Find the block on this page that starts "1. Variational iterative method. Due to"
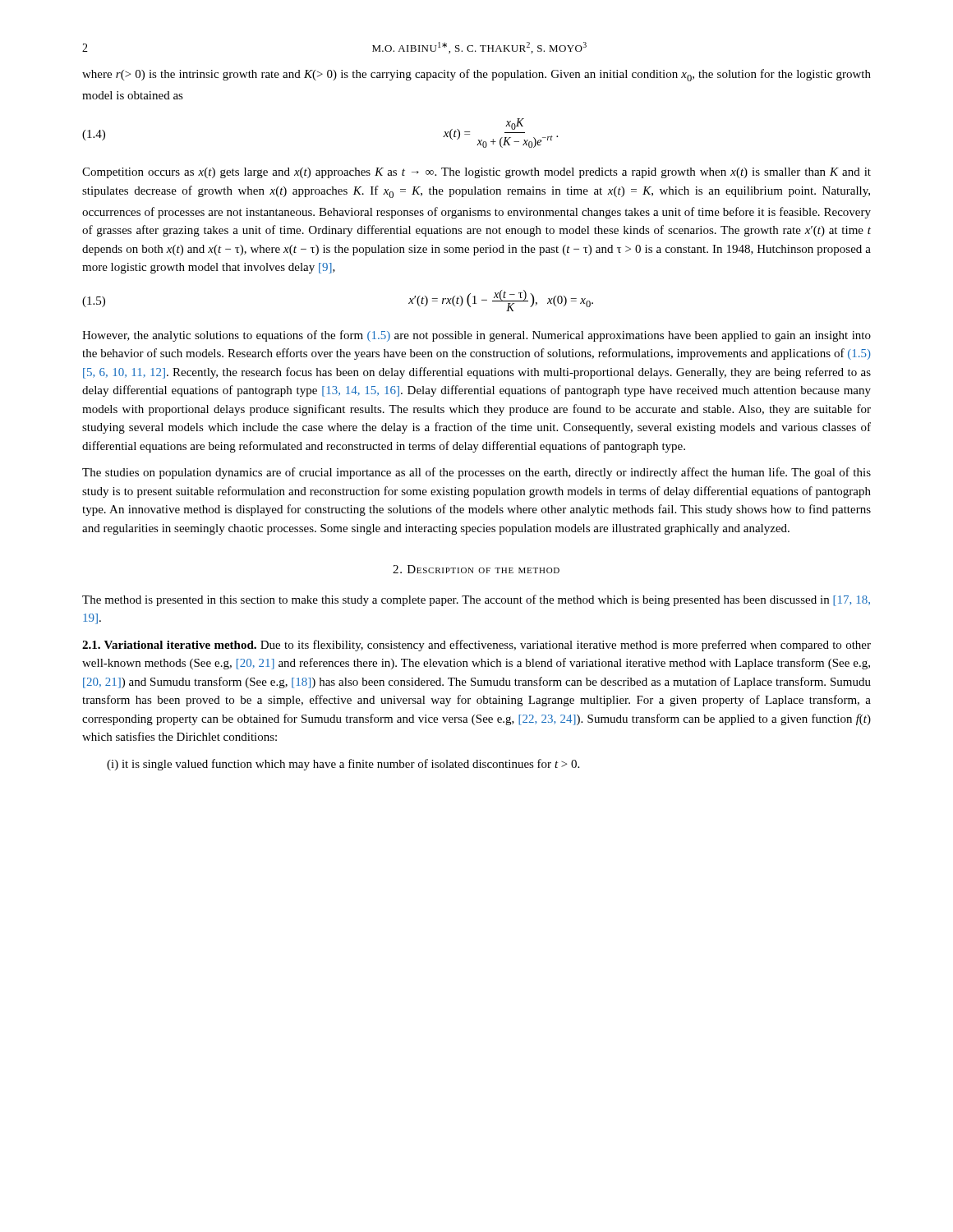953x1232 pixels. [476, 691]
